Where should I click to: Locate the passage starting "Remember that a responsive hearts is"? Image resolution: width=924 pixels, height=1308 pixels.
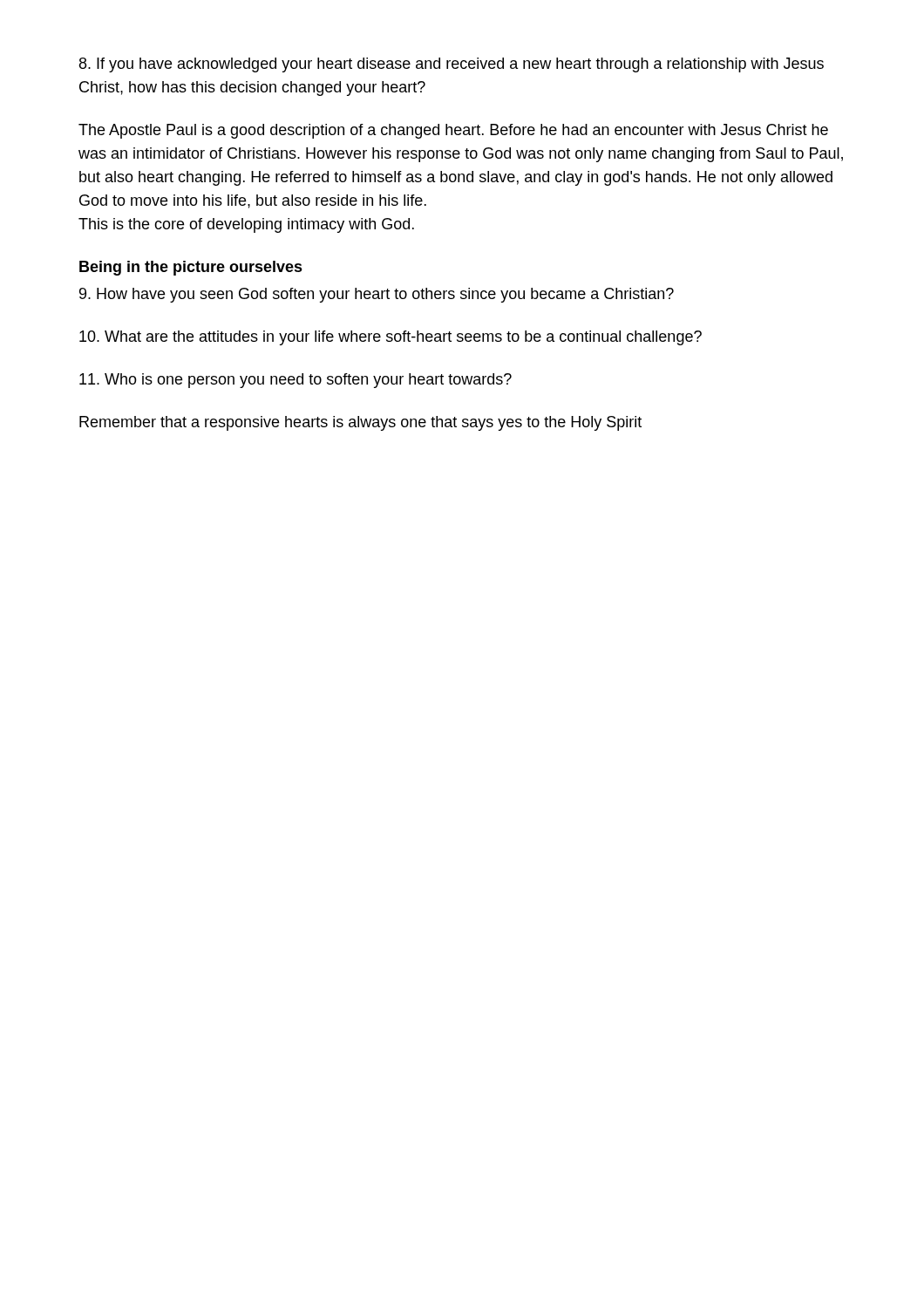click(360, 422)
